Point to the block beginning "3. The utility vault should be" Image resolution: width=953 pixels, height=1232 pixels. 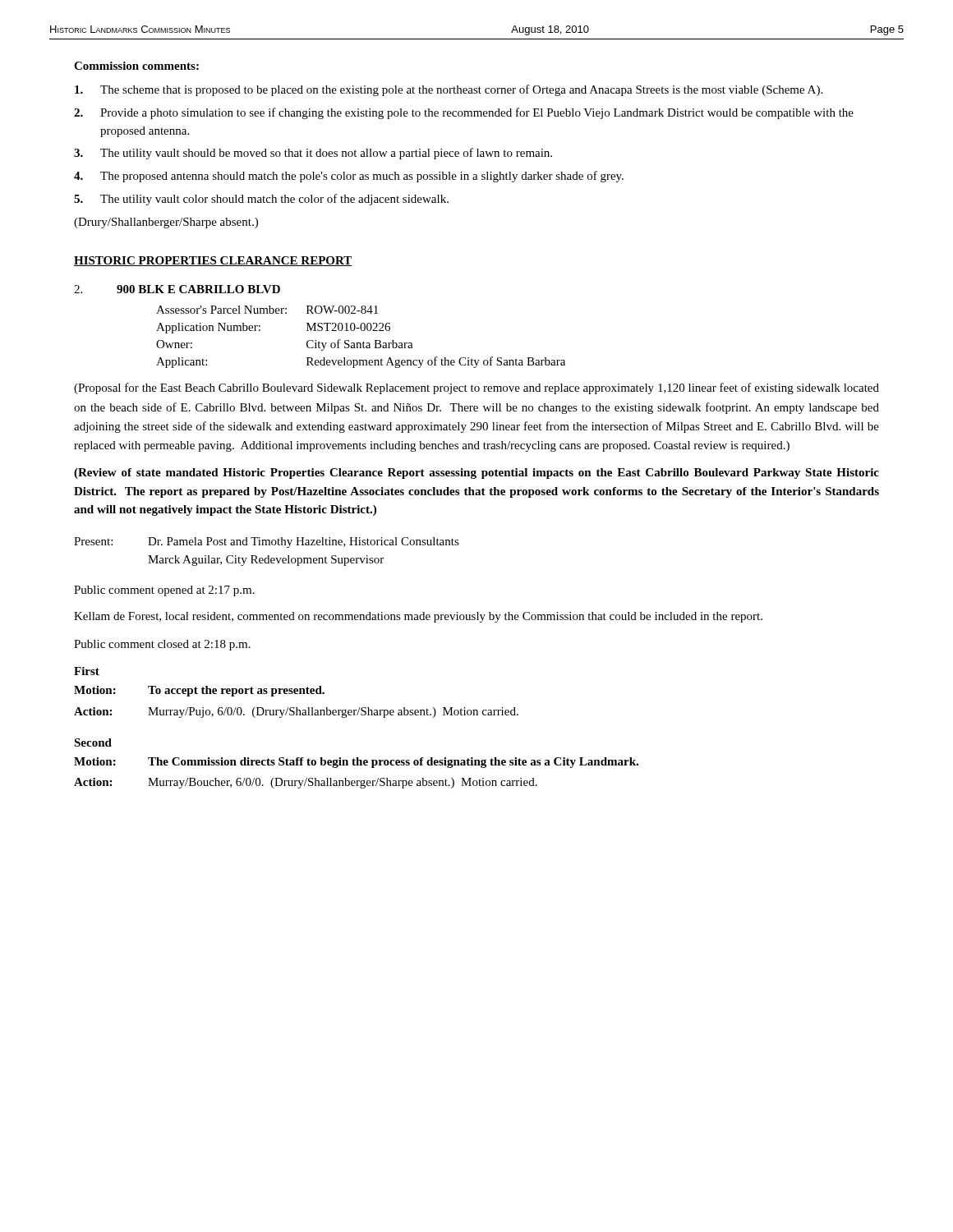476,154
